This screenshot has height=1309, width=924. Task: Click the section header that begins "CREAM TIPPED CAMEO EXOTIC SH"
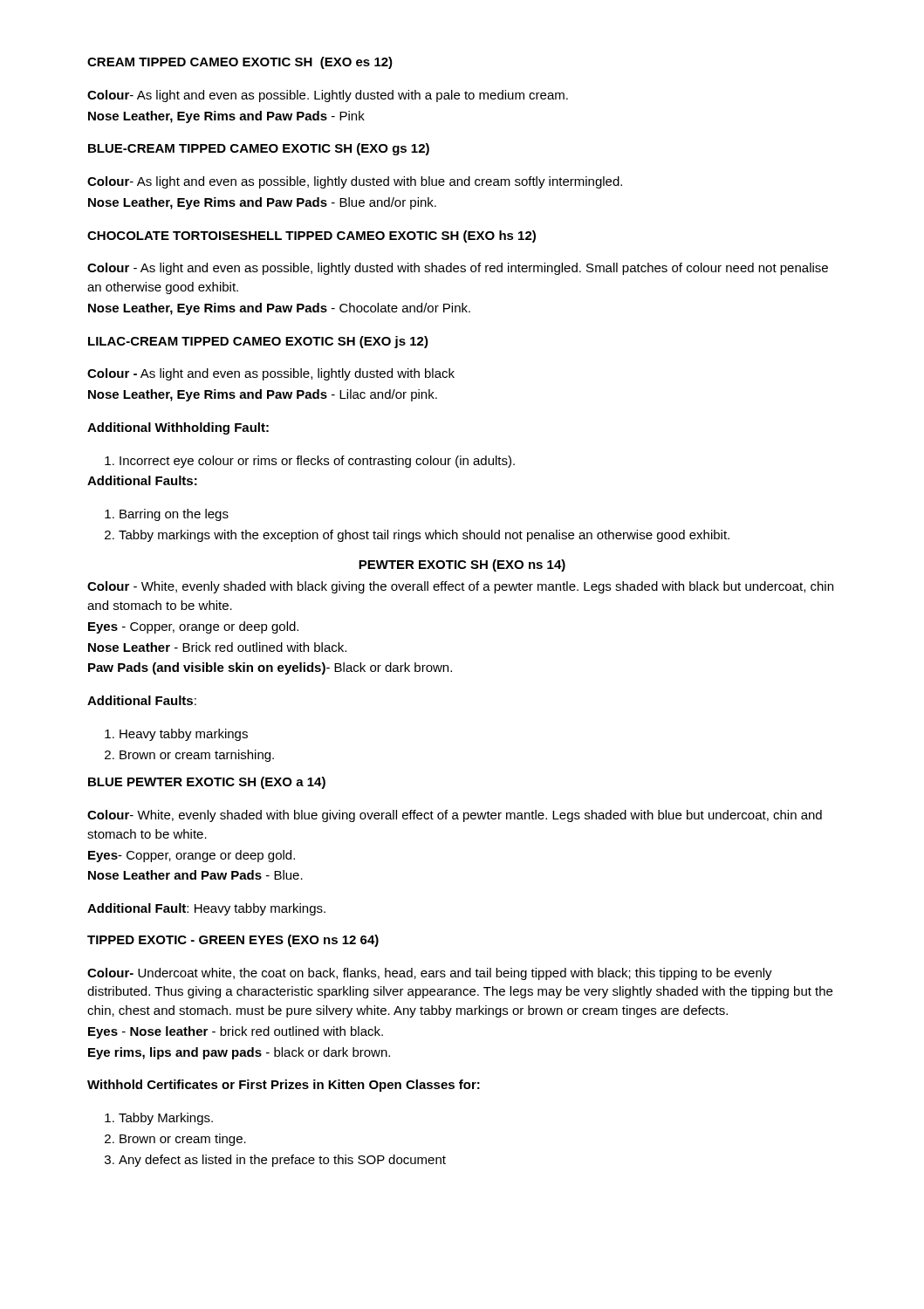[x=240, y=63]
